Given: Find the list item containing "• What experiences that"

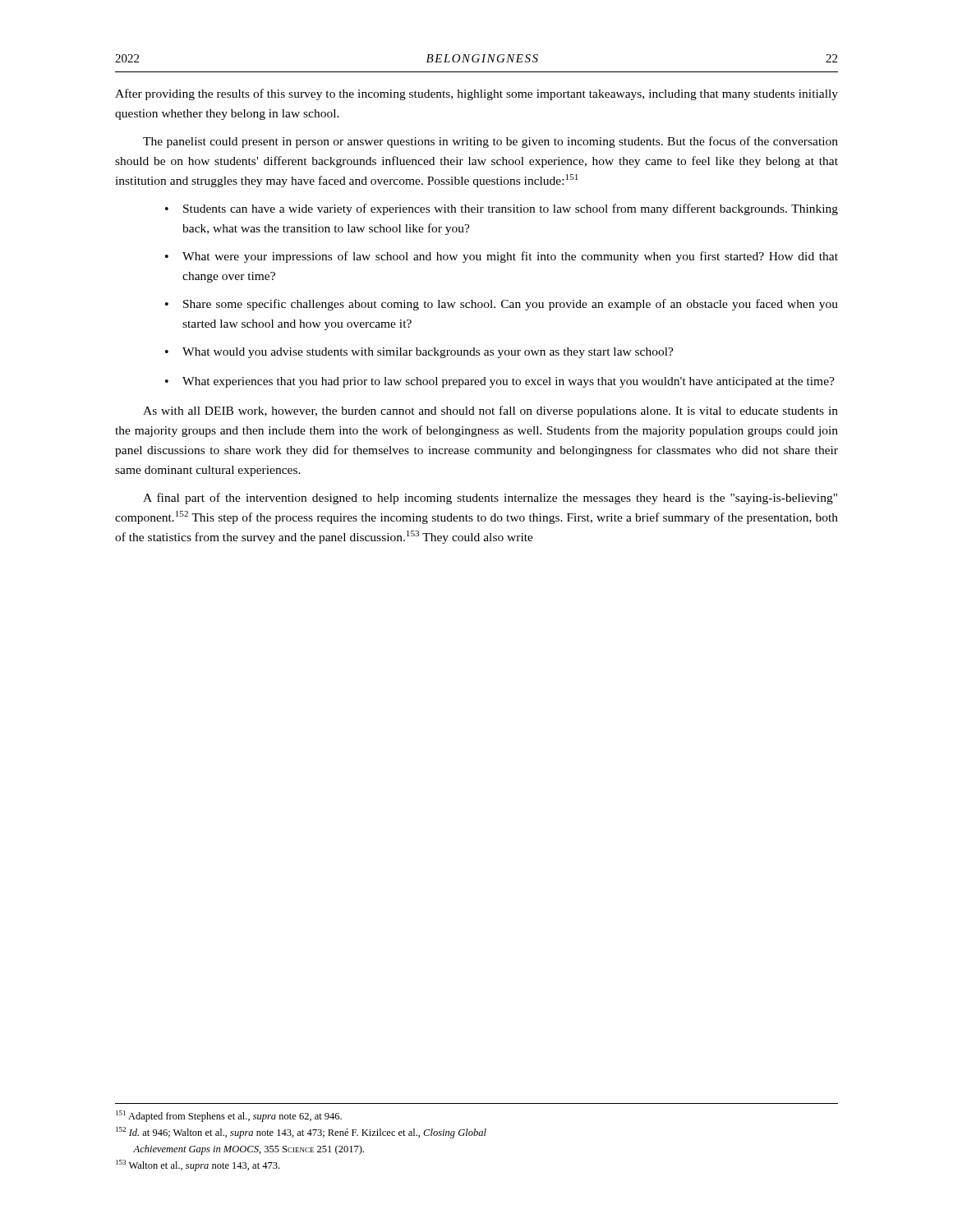Looking at the screenshot, I should coord(501,382).
